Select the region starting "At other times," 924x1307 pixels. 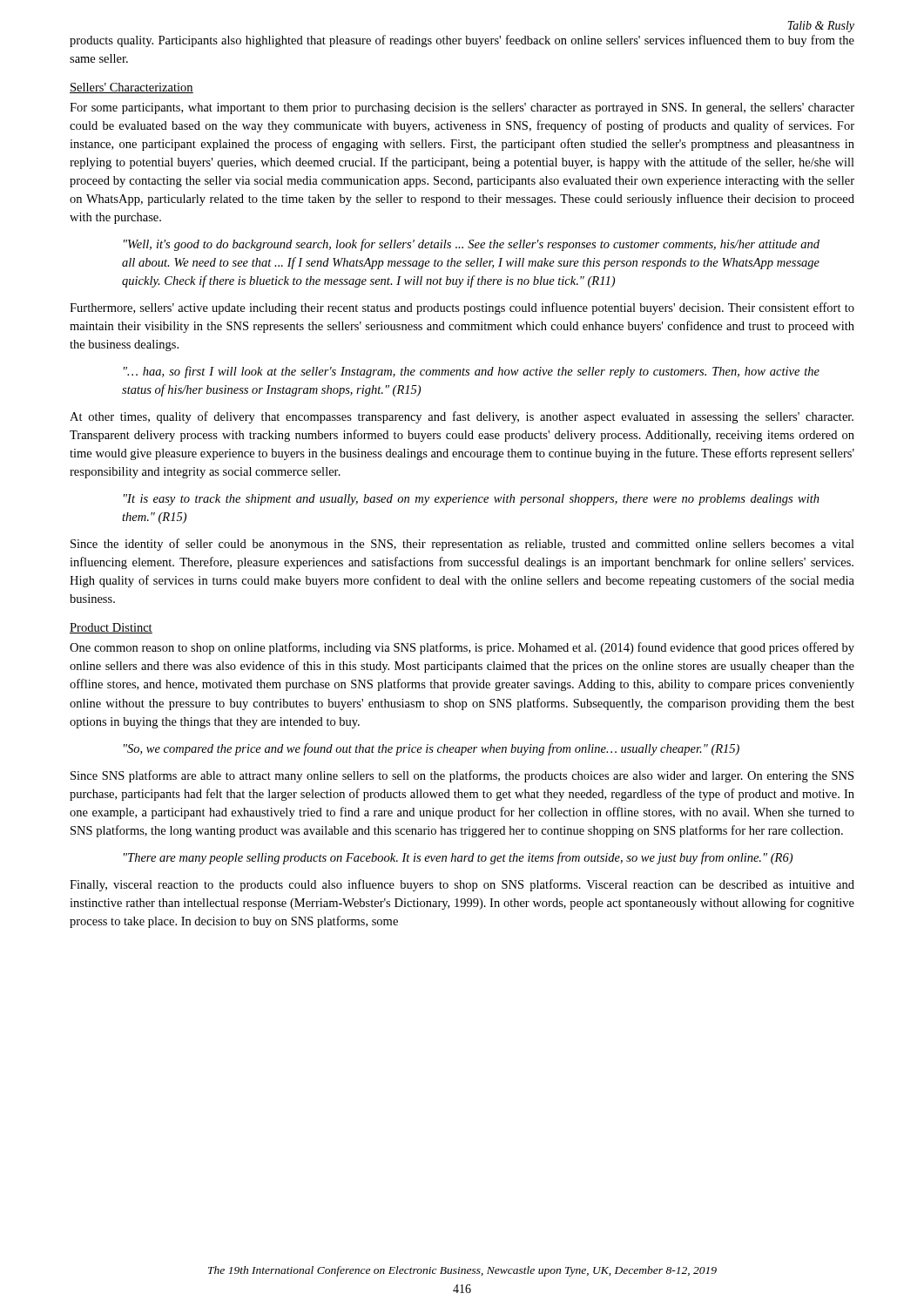pos(462,445)
